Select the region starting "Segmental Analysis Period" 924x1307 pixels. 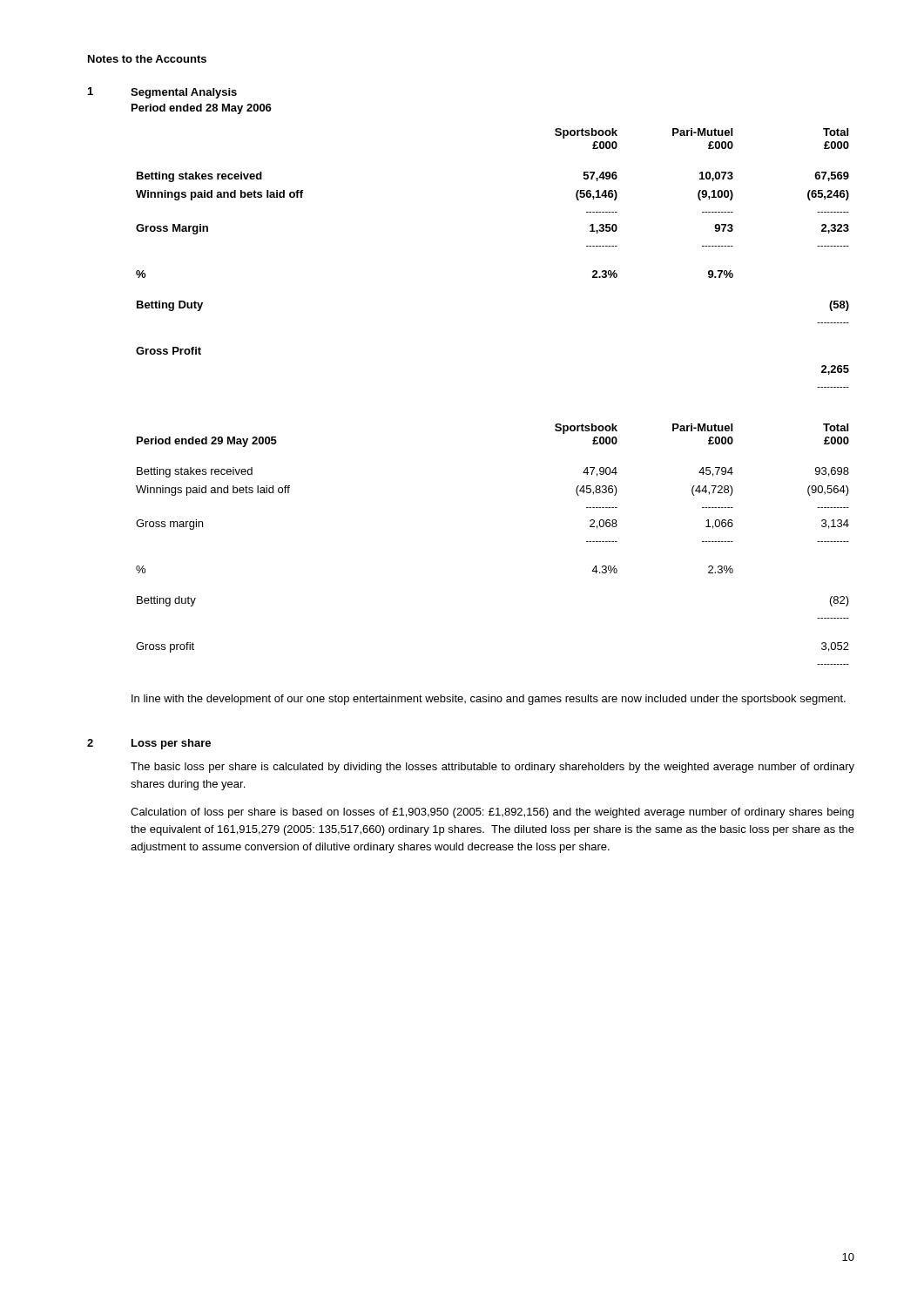184,93
